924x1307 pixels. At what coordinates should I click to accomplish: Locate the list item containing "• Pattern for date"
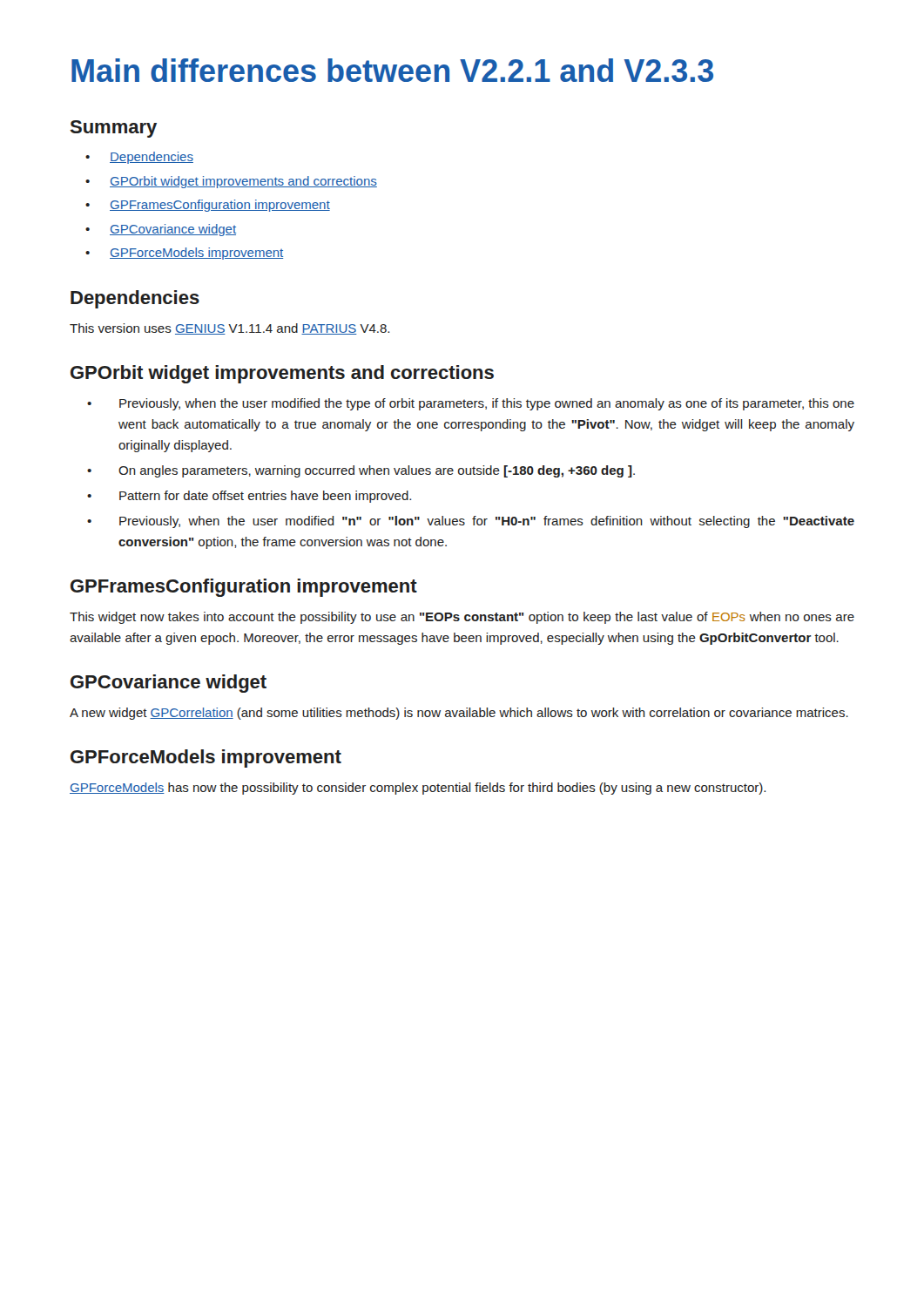pos(249,497)
